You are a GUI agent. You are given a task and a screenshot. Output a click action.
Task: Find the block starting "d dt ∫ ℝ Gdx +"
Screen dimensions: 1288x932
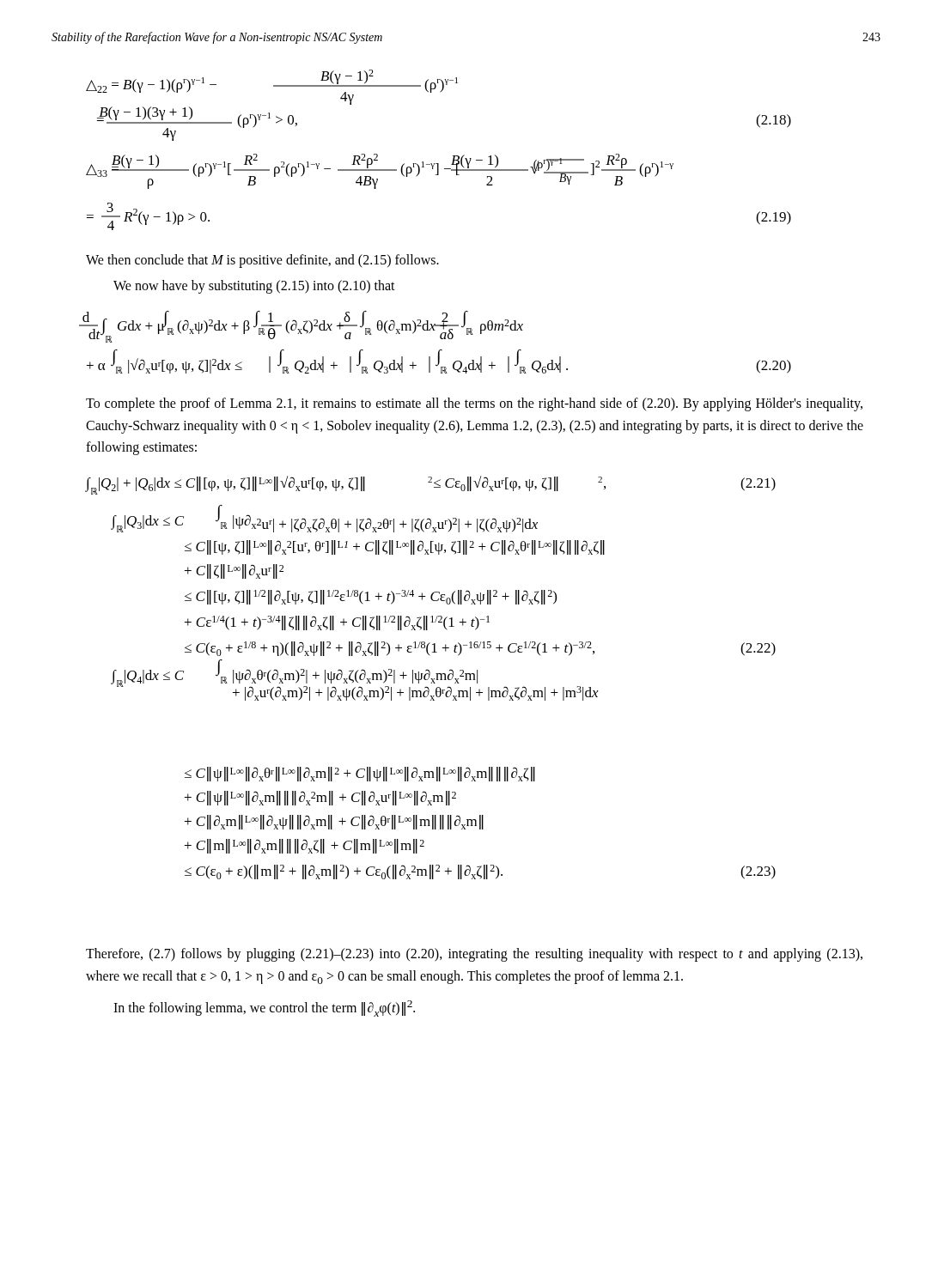coord(447,343)
